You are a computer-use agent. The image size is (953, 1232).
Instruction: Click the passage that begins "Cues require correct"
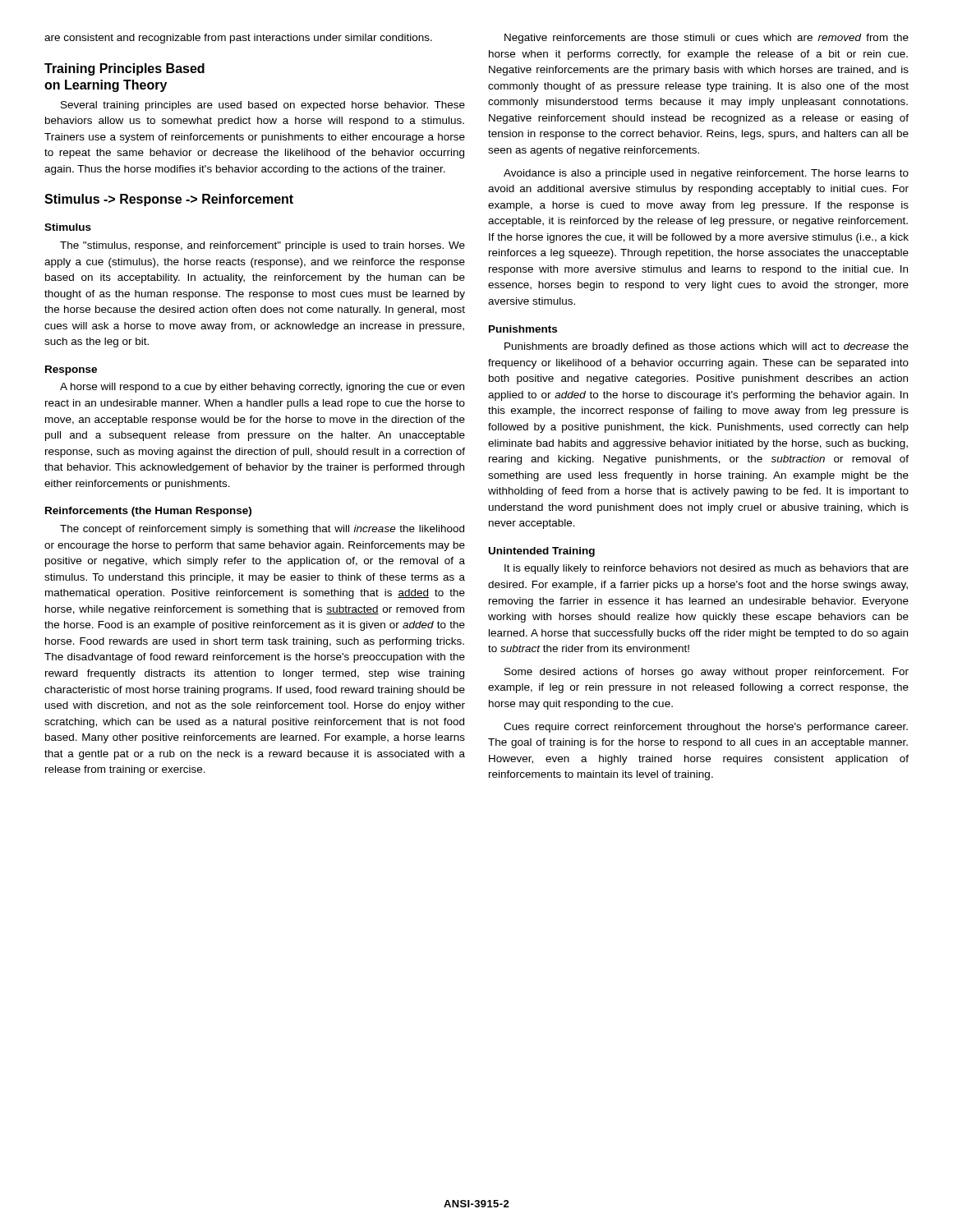tap(698, 750)
